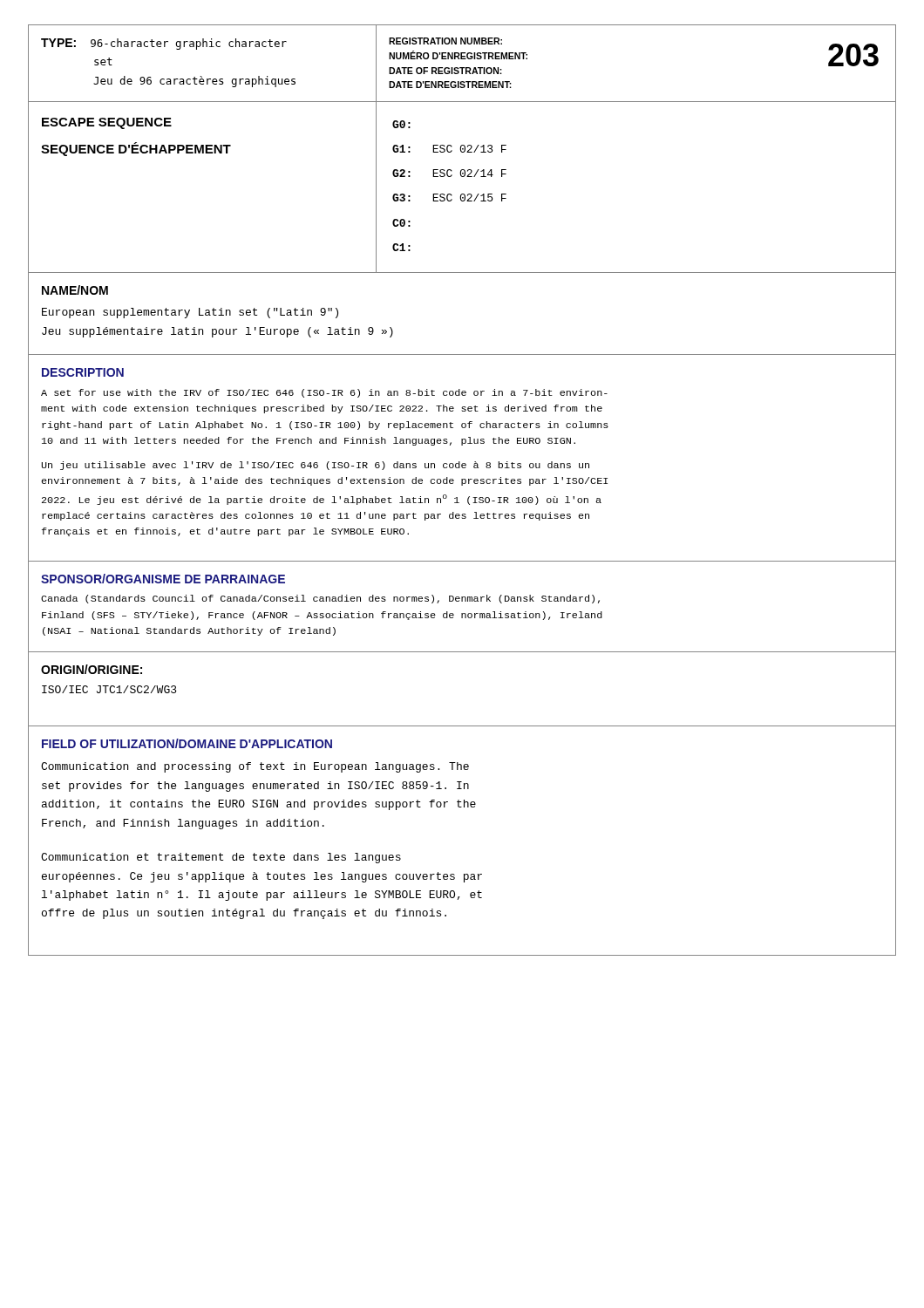Locate the text "ESCAPE SEQUENCE"
This screenshot has height=1308, width=924.
106,122
